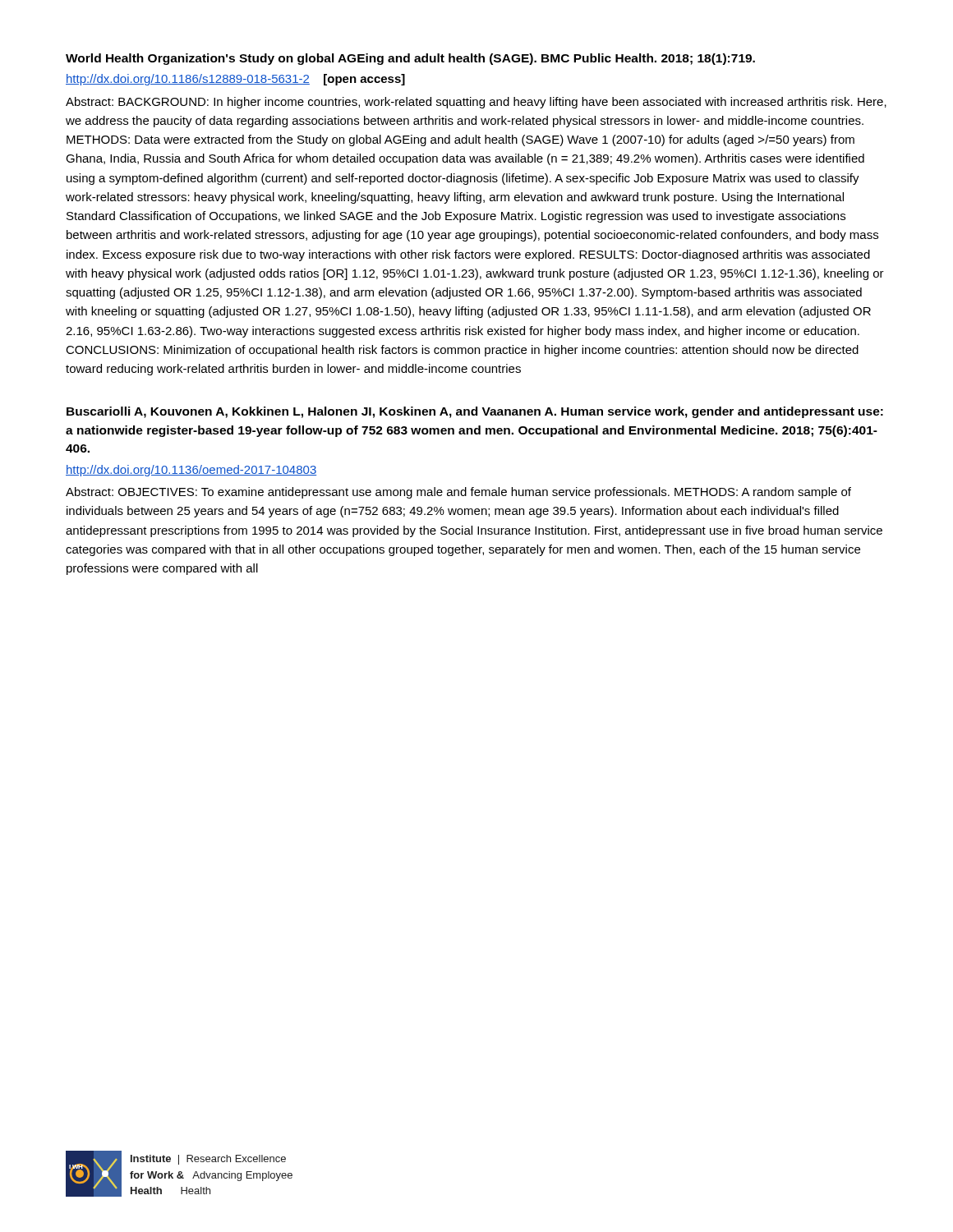The image size is (953, 1232).
Task: Point to the title beginning "Buscariolli A, Kouvonen A, Kokkinen"
Action: click(475, 430)
